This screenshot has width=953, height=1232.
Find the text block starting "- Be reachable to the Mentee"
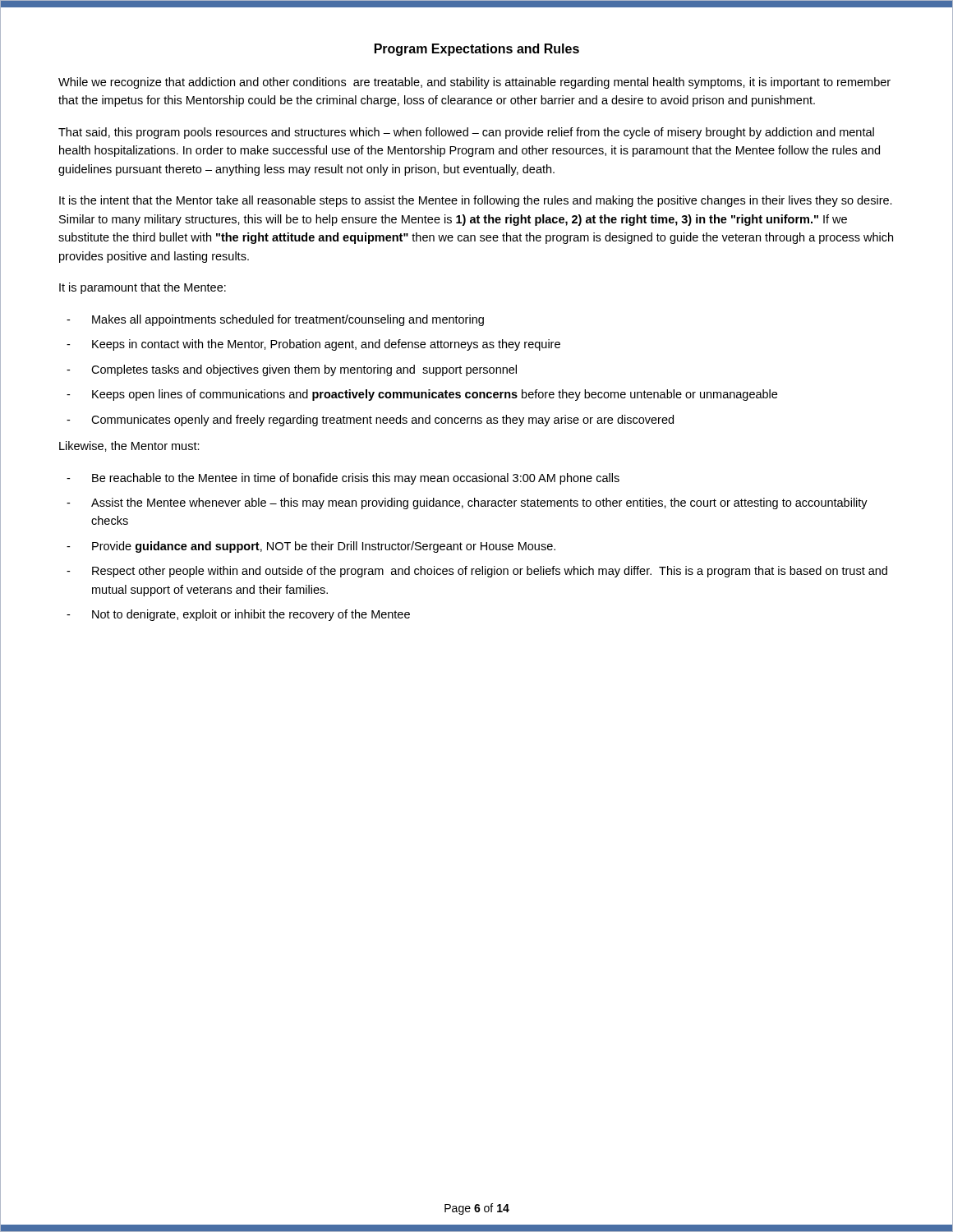[x=343, y=478]
